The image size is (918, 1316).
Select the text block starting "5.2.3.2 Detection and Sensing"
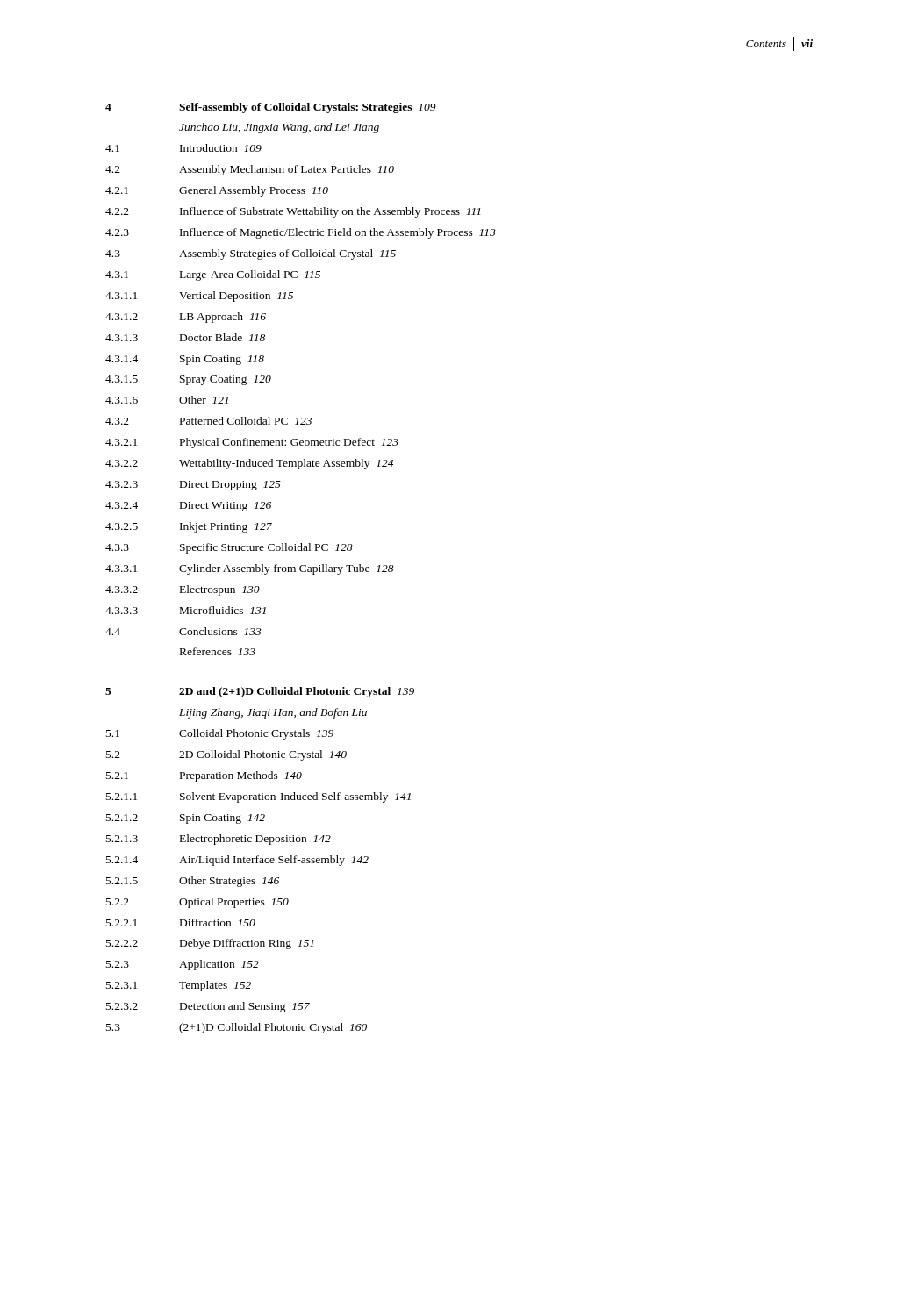208,1007
